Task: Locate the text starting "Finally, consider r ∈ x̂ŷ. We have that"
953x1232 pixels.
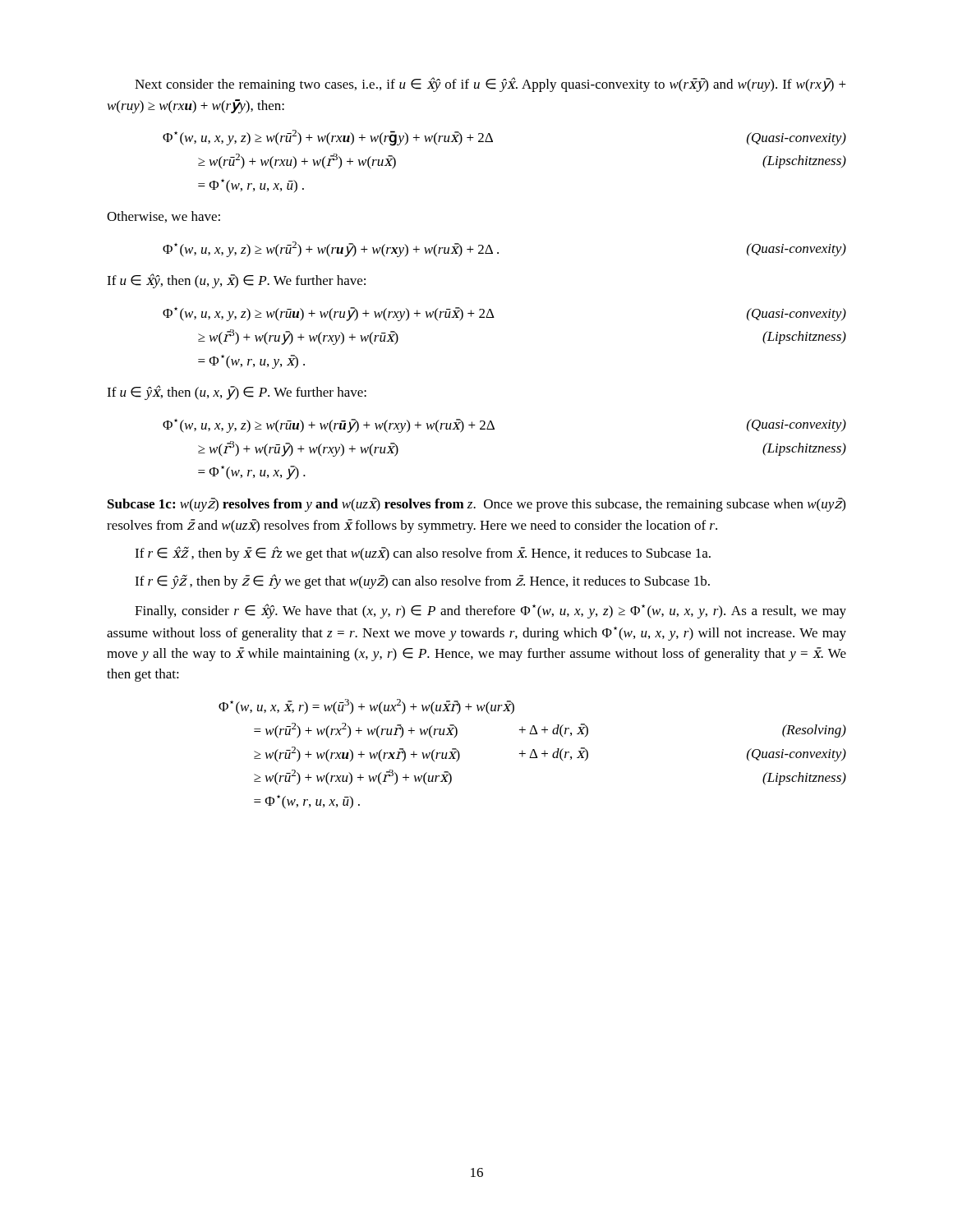Action: pos(476,641)
